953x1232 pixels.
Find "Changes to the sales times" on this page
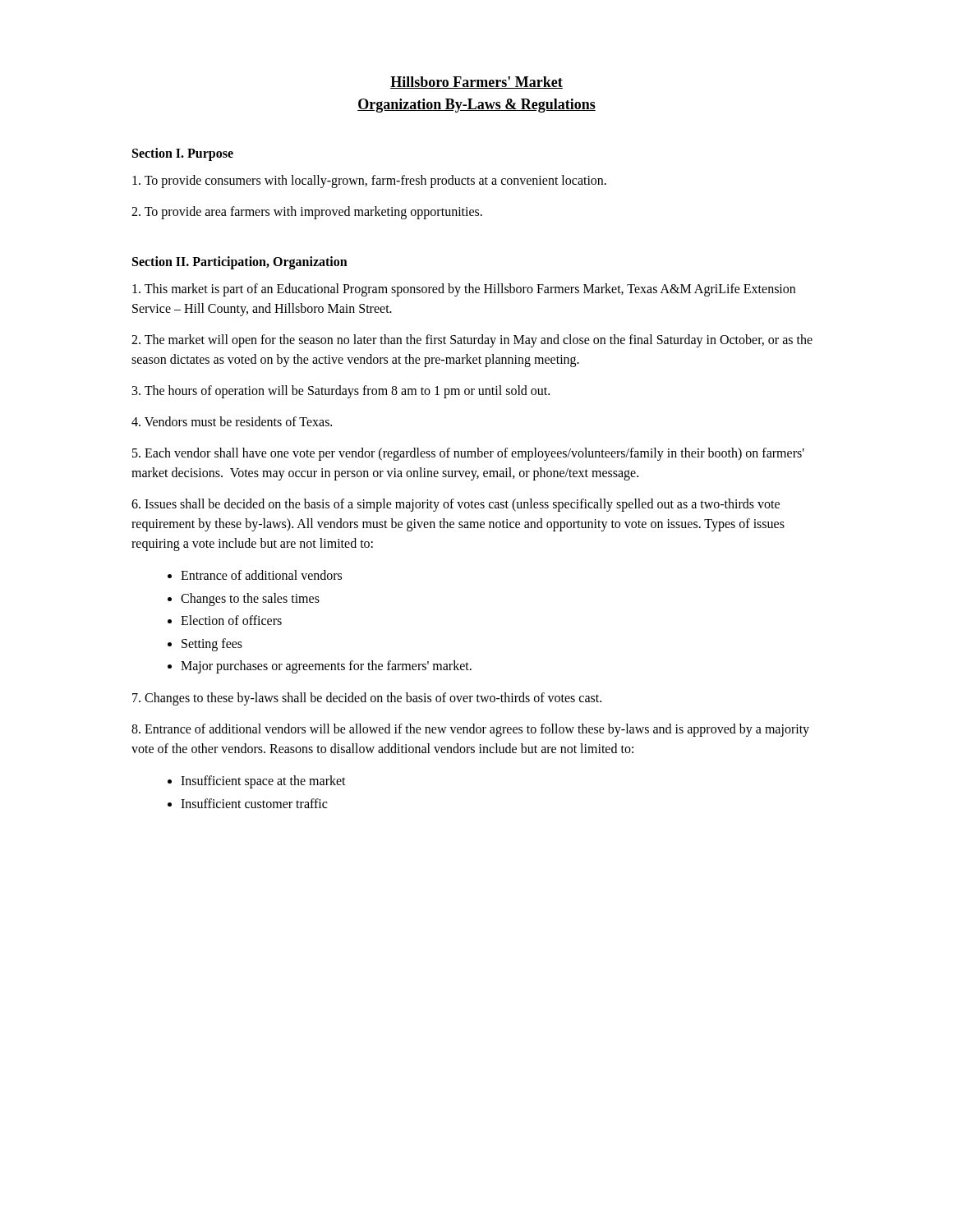click(x=250, y=598)
